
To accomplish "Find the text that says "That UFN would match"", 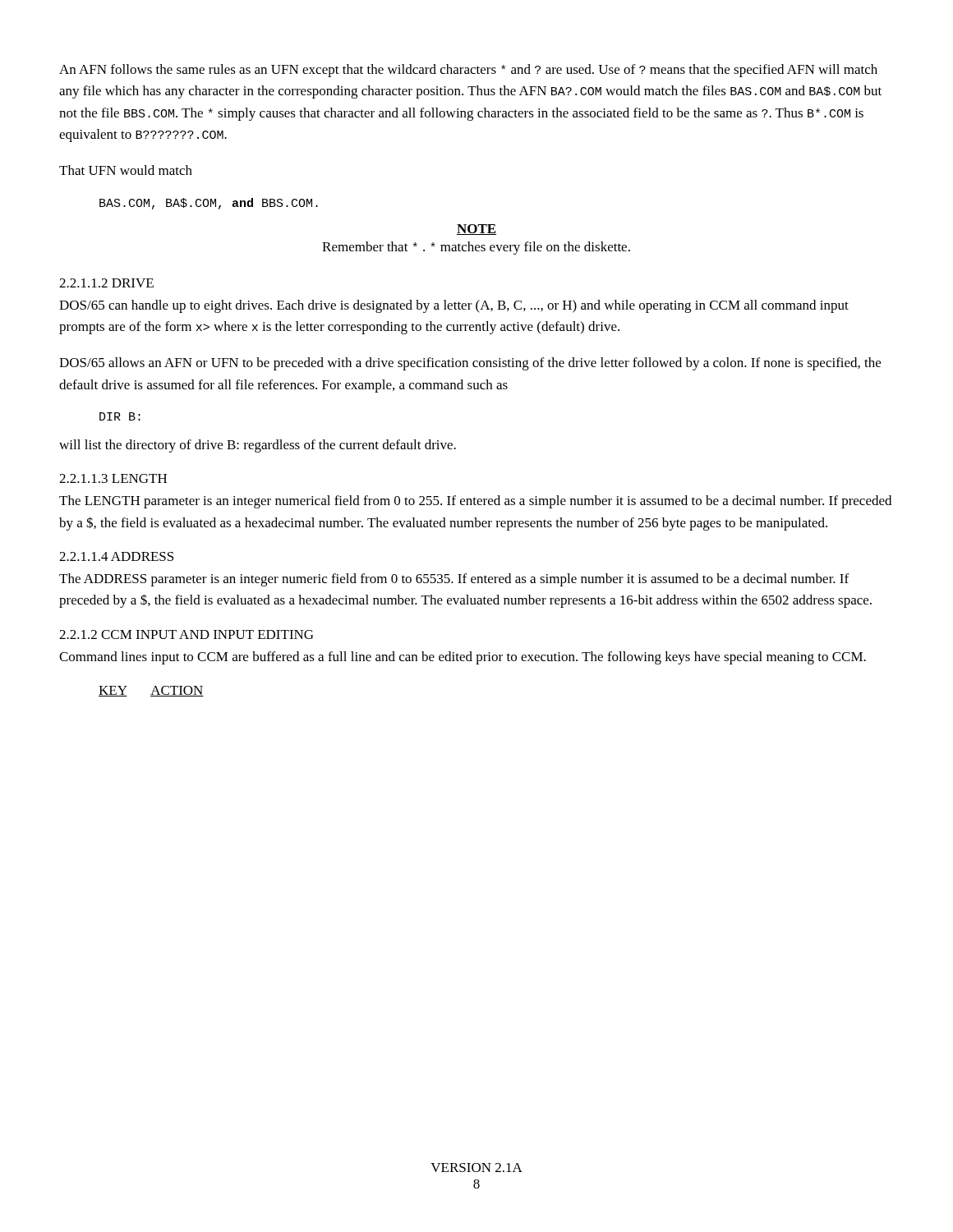I will (126, 171).
